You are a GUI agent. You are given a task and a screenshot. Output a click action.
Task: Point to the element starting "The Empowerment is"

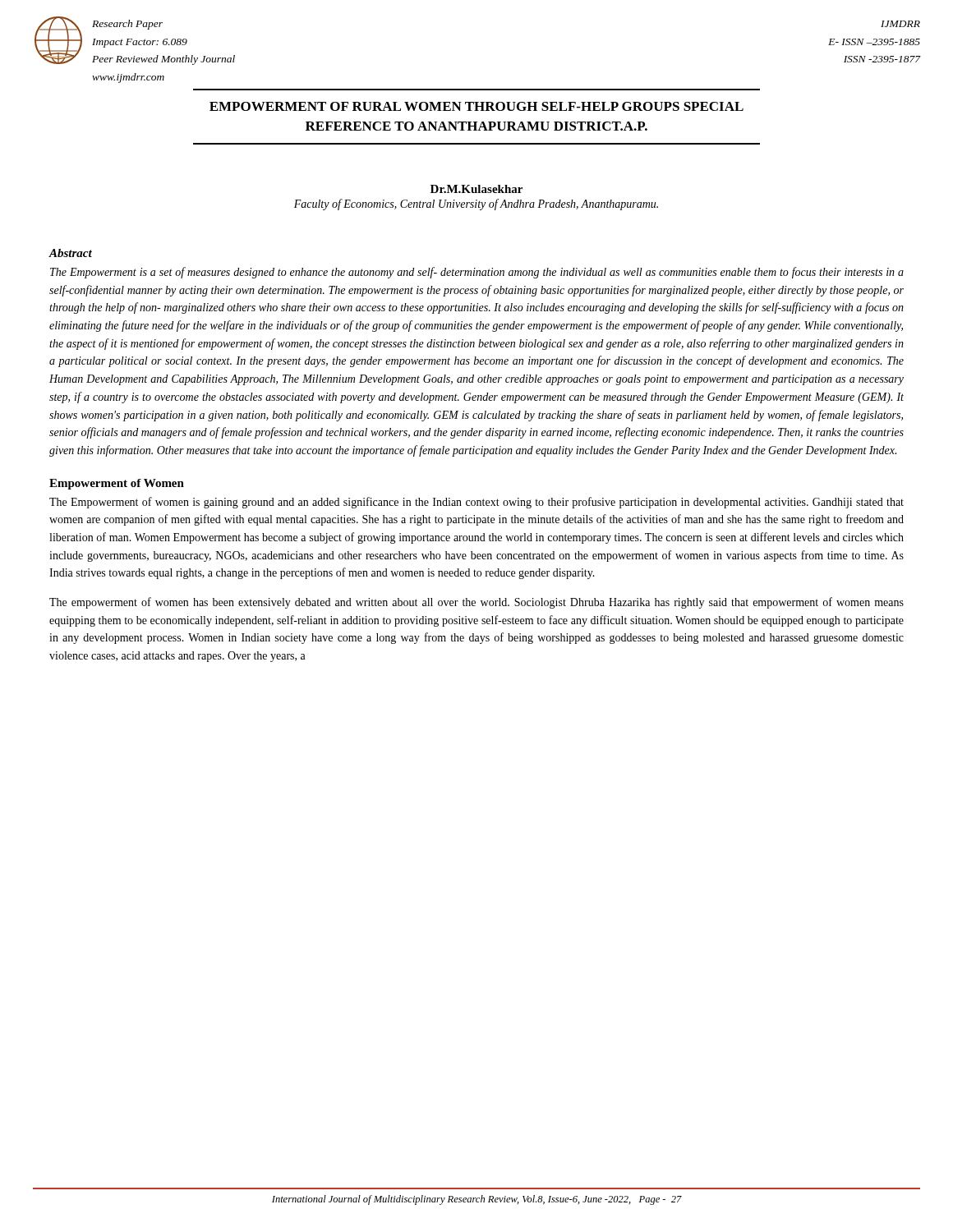click(476, 361)
